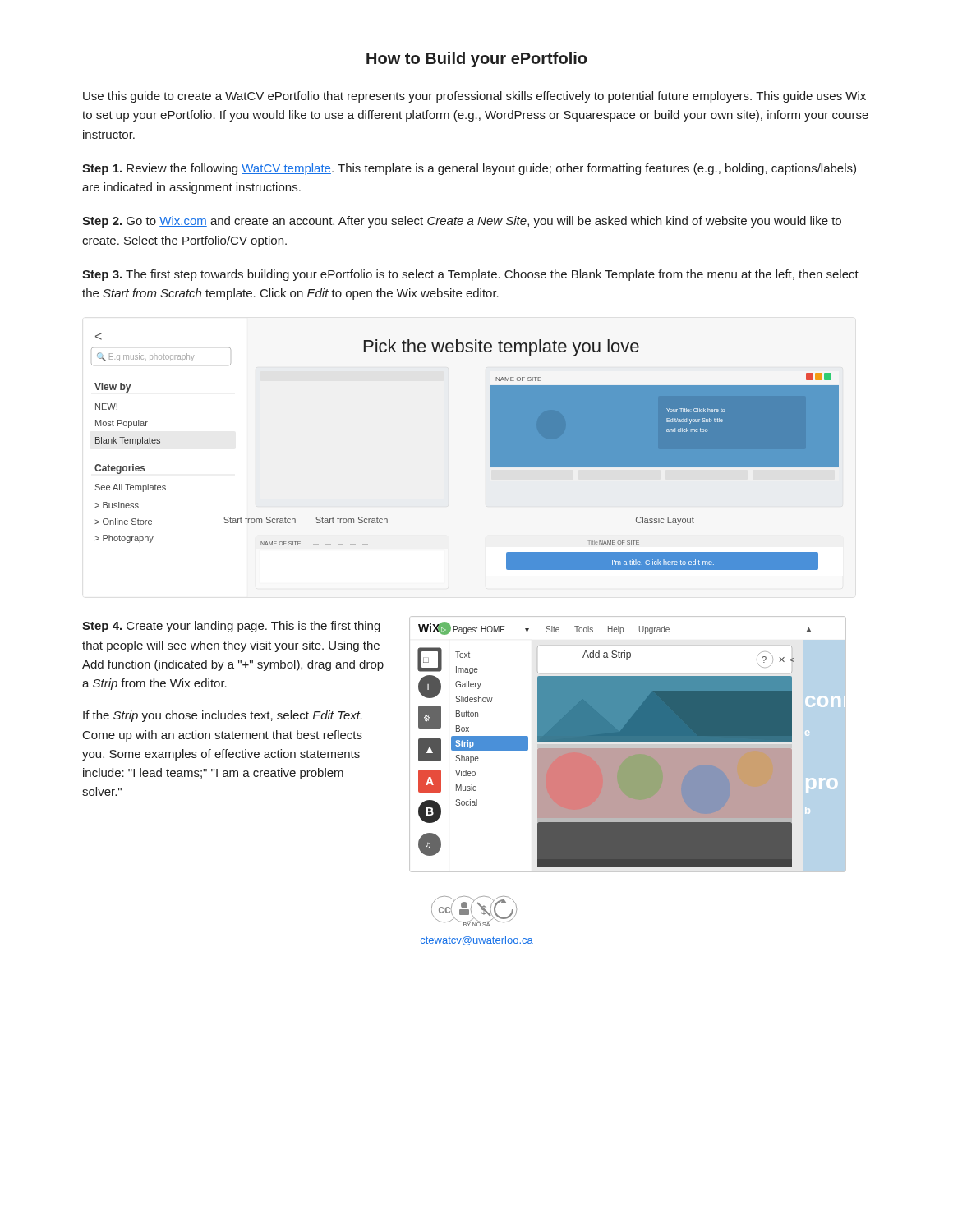
Task: Click on the text starting "Step 3. The first"
Action: click(x=470, y=283)
